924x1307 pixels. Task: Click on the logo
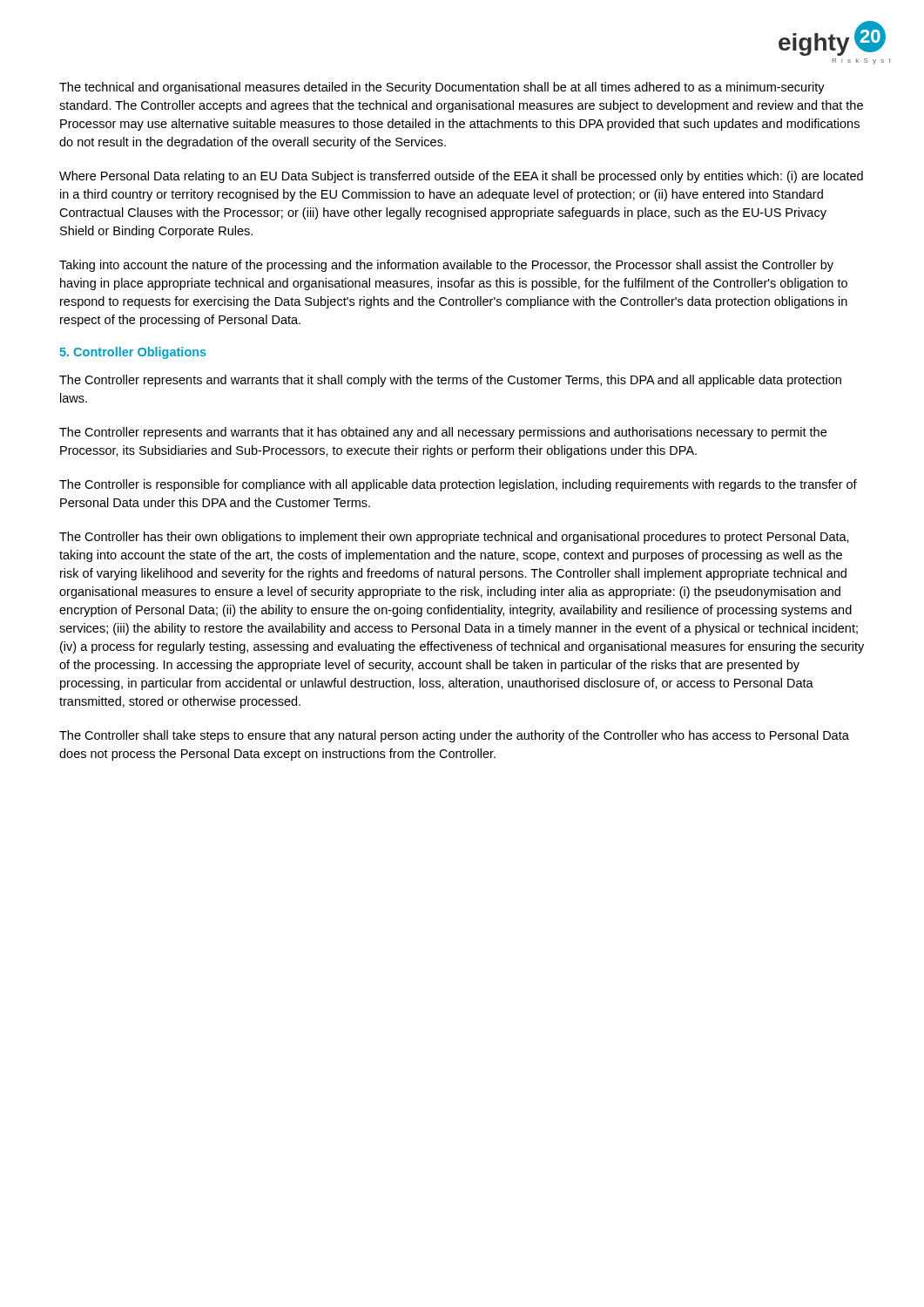click(x=834, y=45)
